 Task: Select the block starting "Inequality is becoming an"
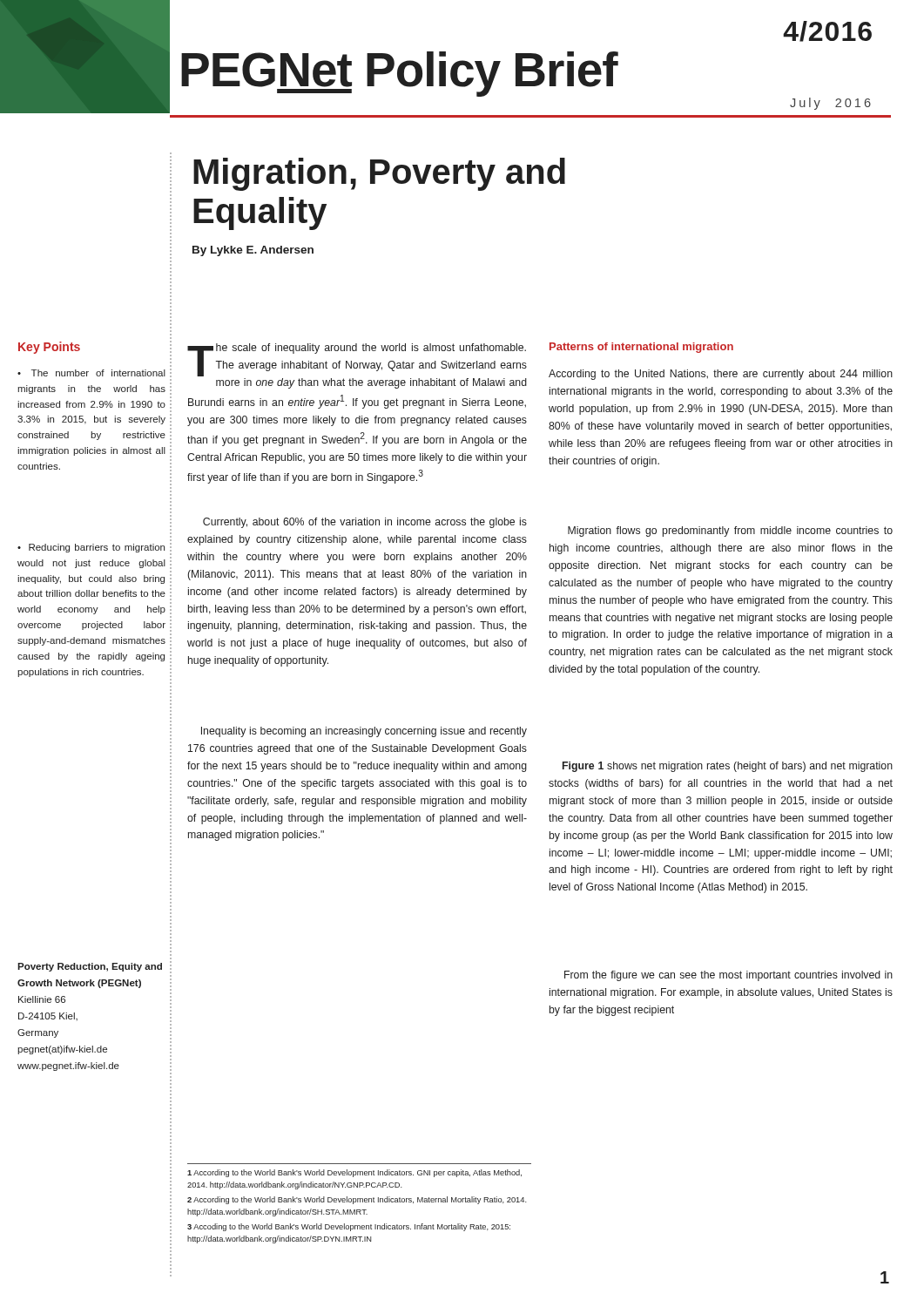tap(357, 783)
